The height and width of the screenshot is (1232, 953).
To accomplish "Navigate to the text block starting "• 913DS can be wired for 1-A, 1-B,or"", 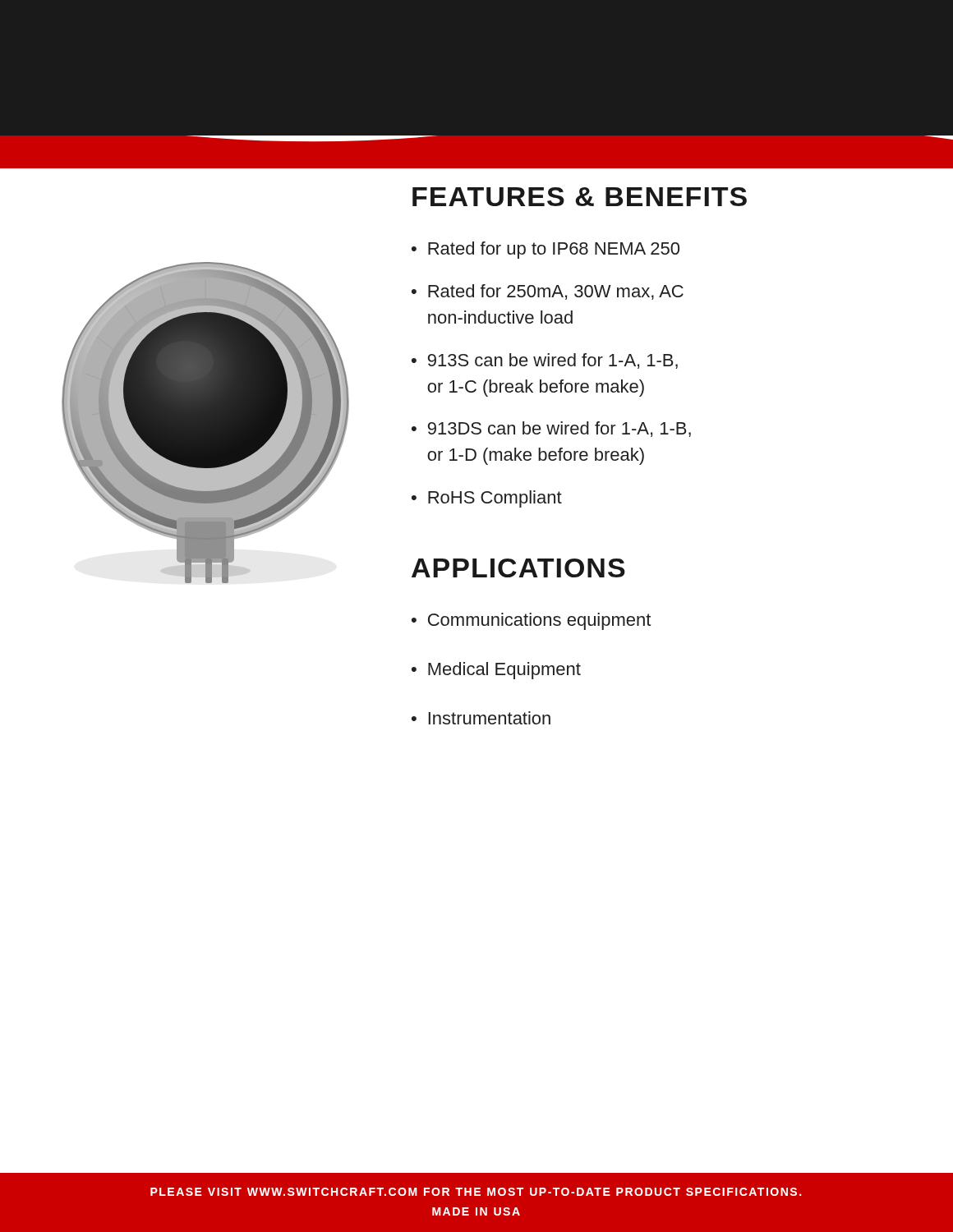I will pyautogui.click(x=551, y=442).
